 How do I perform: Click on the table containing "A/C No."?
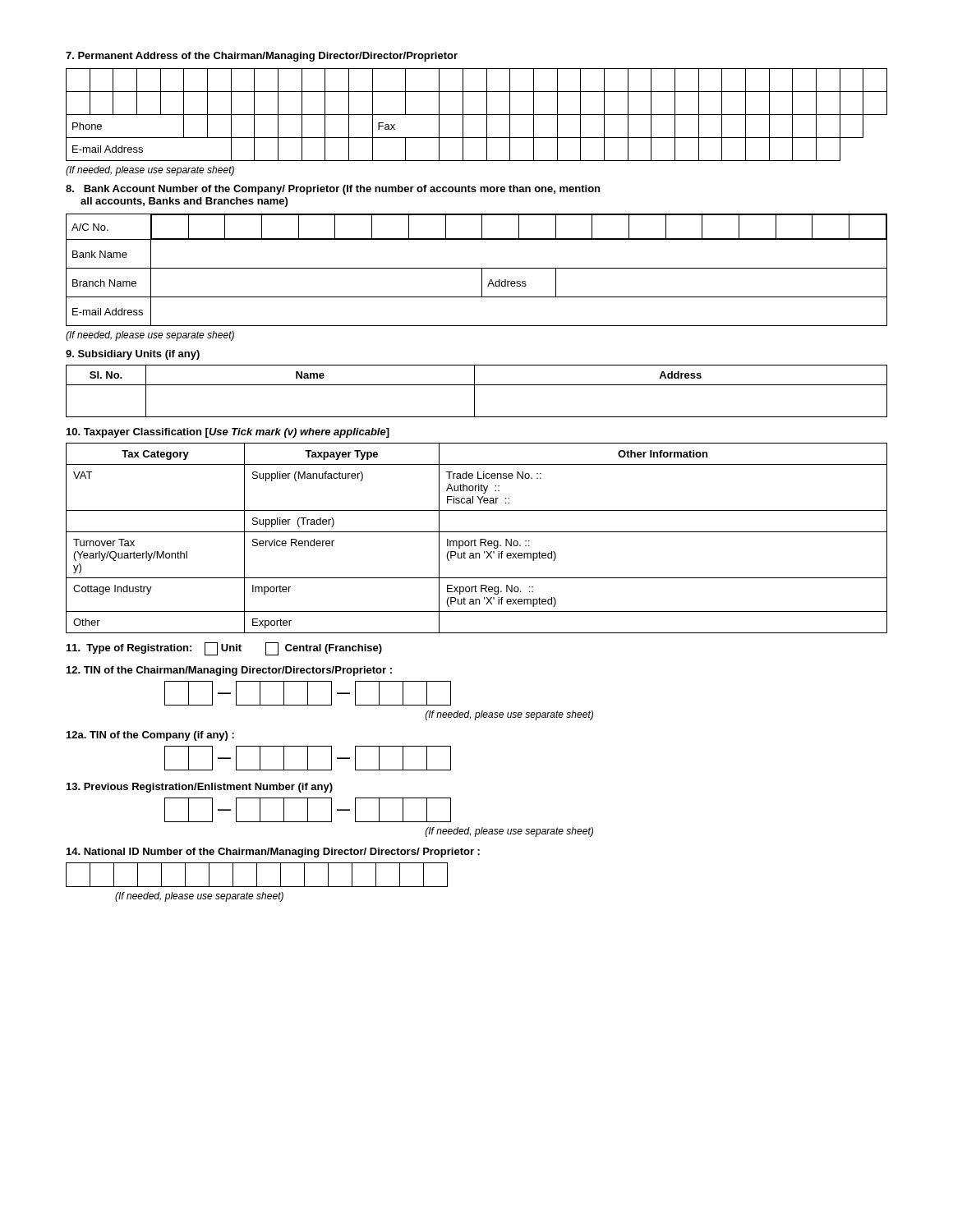coord(476,270)
